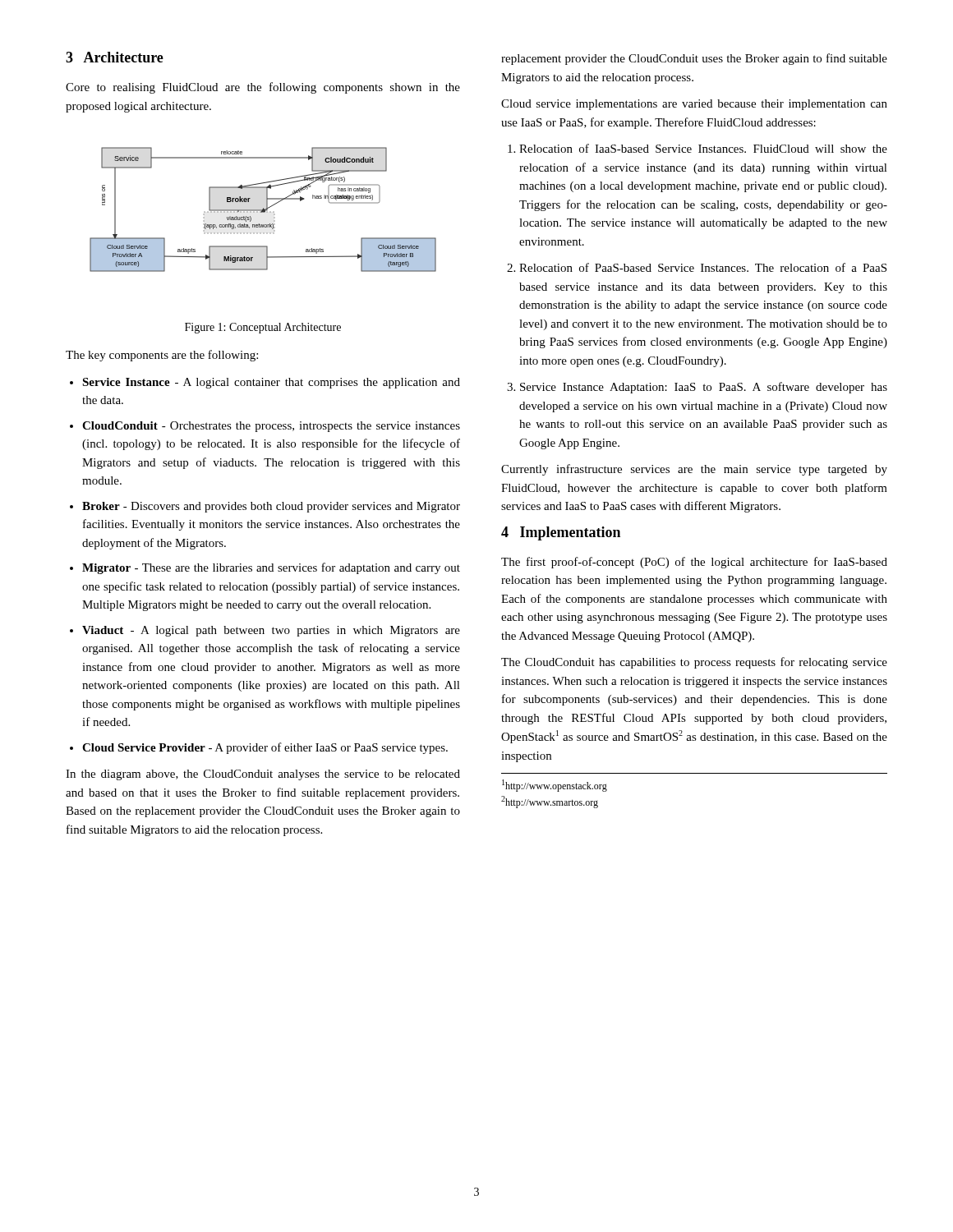
Task: Where is the passage that starts "Relocation of IaaS-based Service Instances. FluidCloud"?
Action: [x=703, y=195]
